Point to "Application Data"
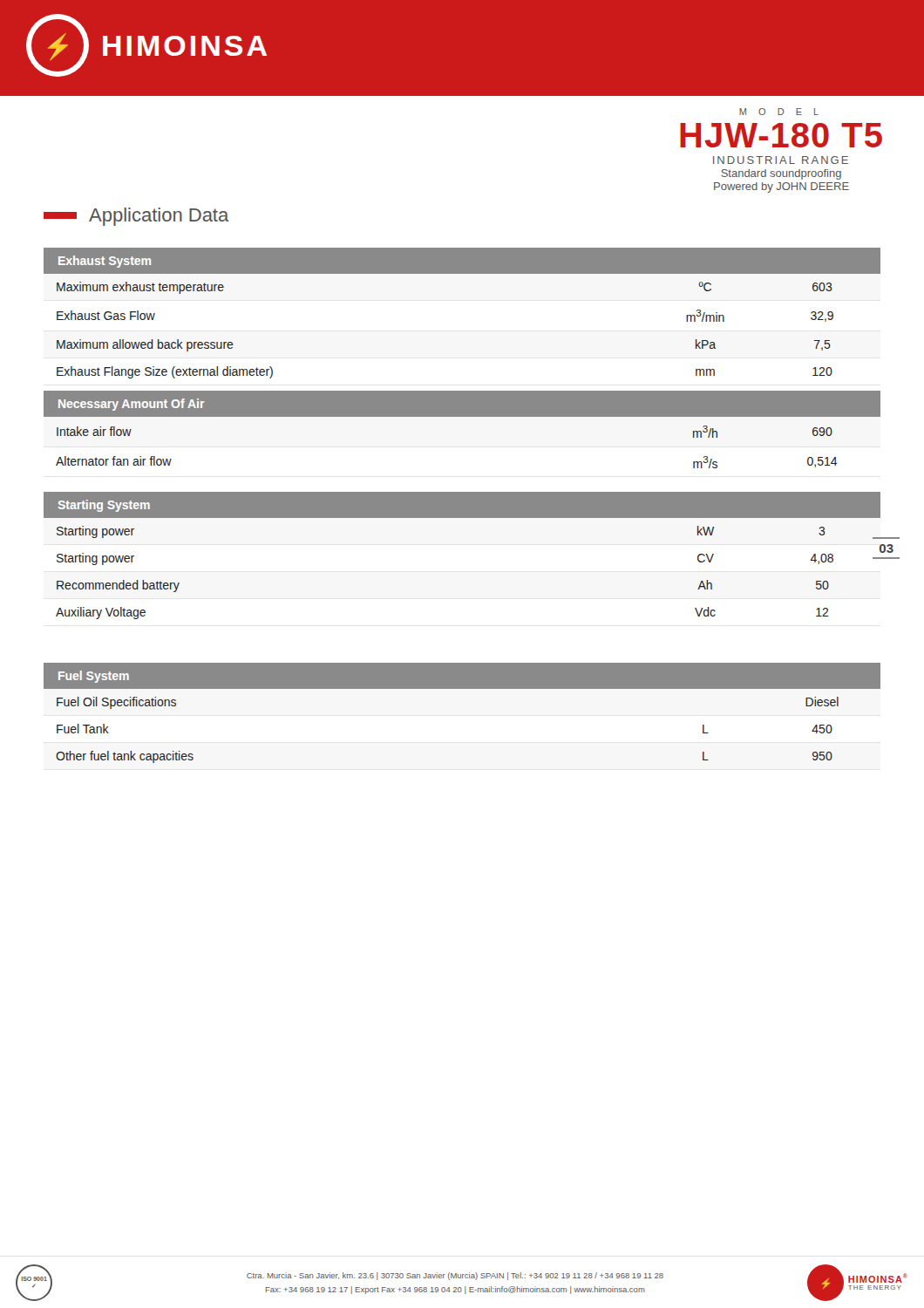The height and width of the screenshot is (1308, 924). (136, 215)
